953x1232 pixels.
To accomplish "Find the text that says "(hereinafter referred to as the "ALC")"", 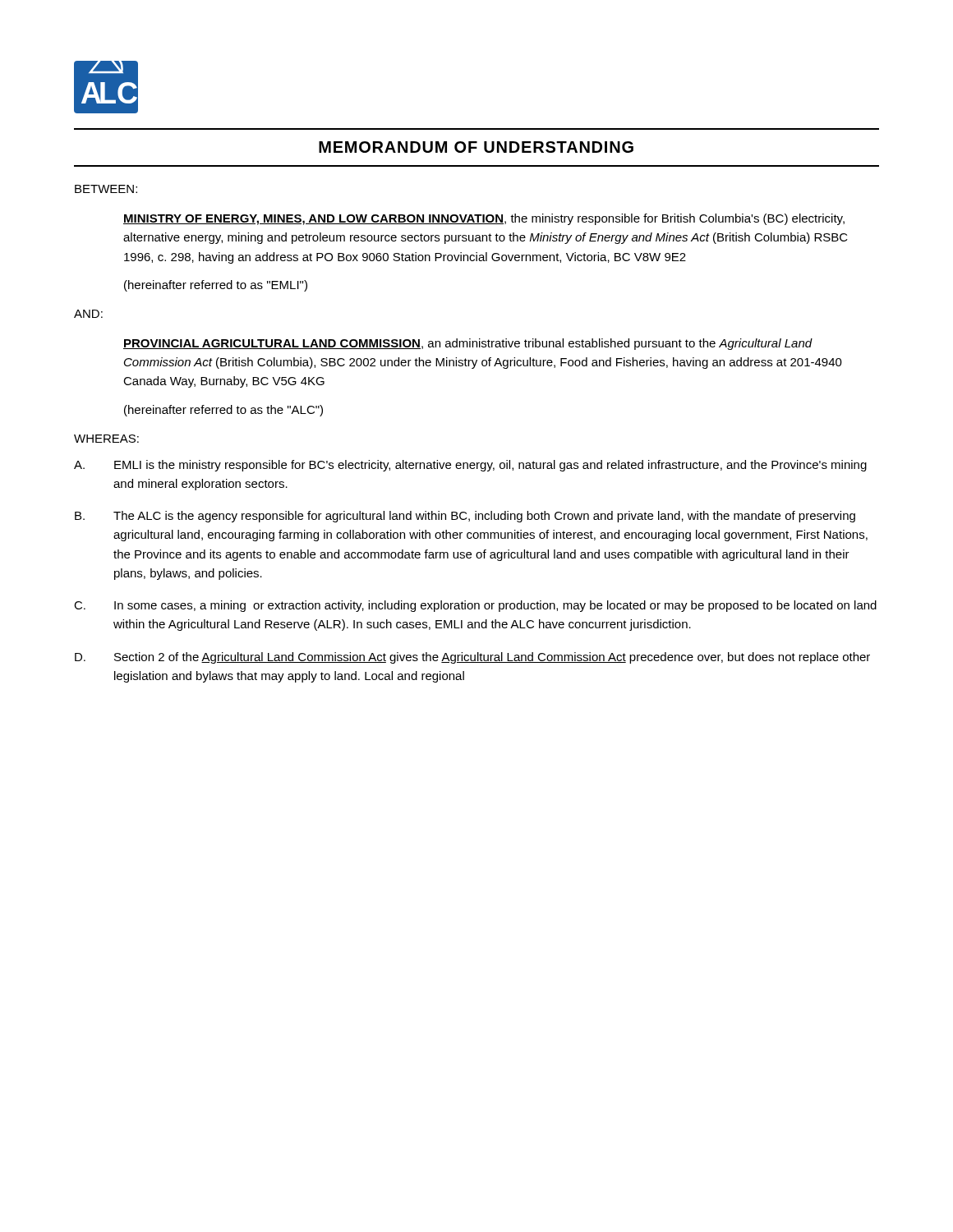I will 223,409.
